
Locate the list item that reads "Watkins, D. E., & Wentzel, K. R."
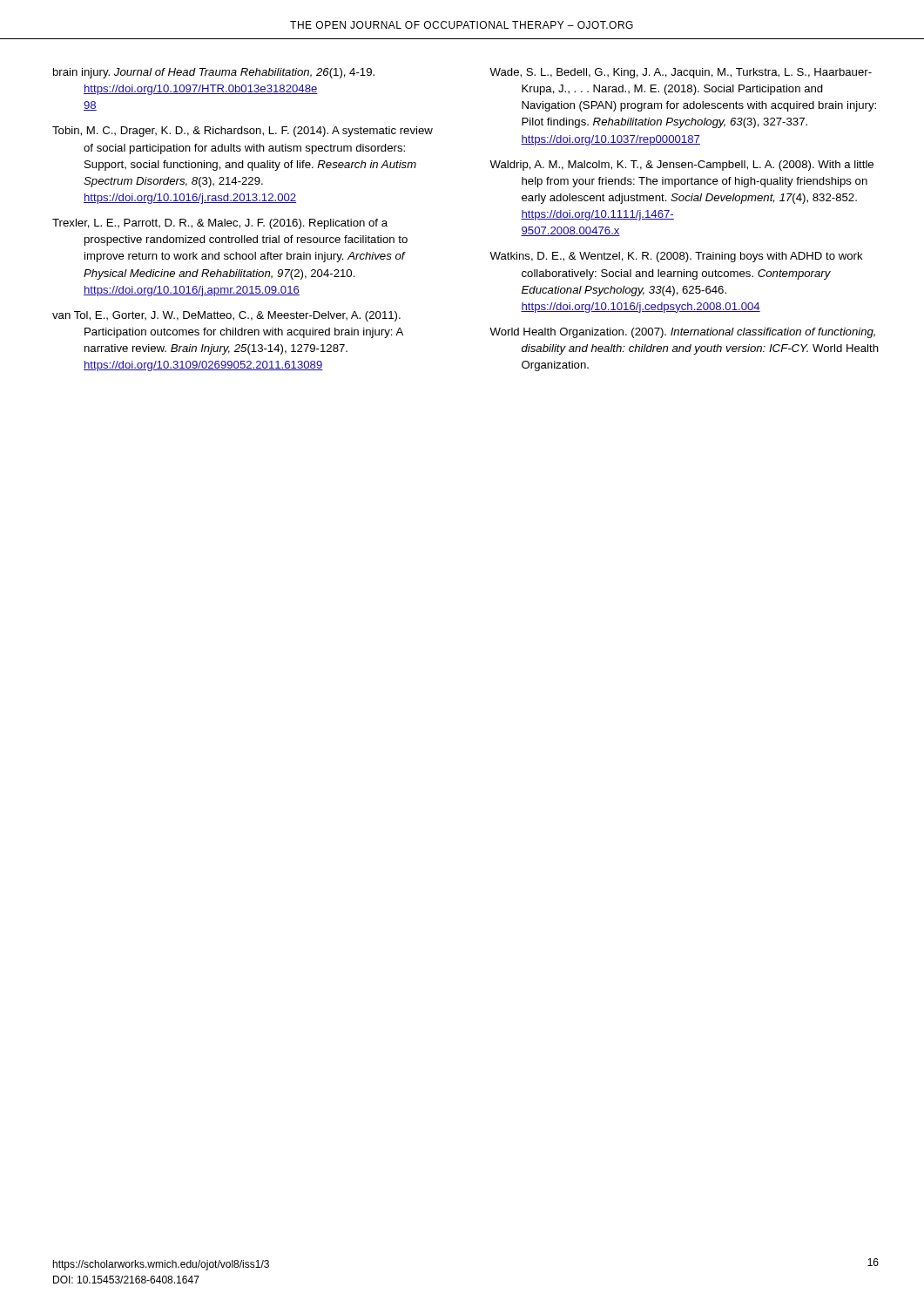pos(676,281)
